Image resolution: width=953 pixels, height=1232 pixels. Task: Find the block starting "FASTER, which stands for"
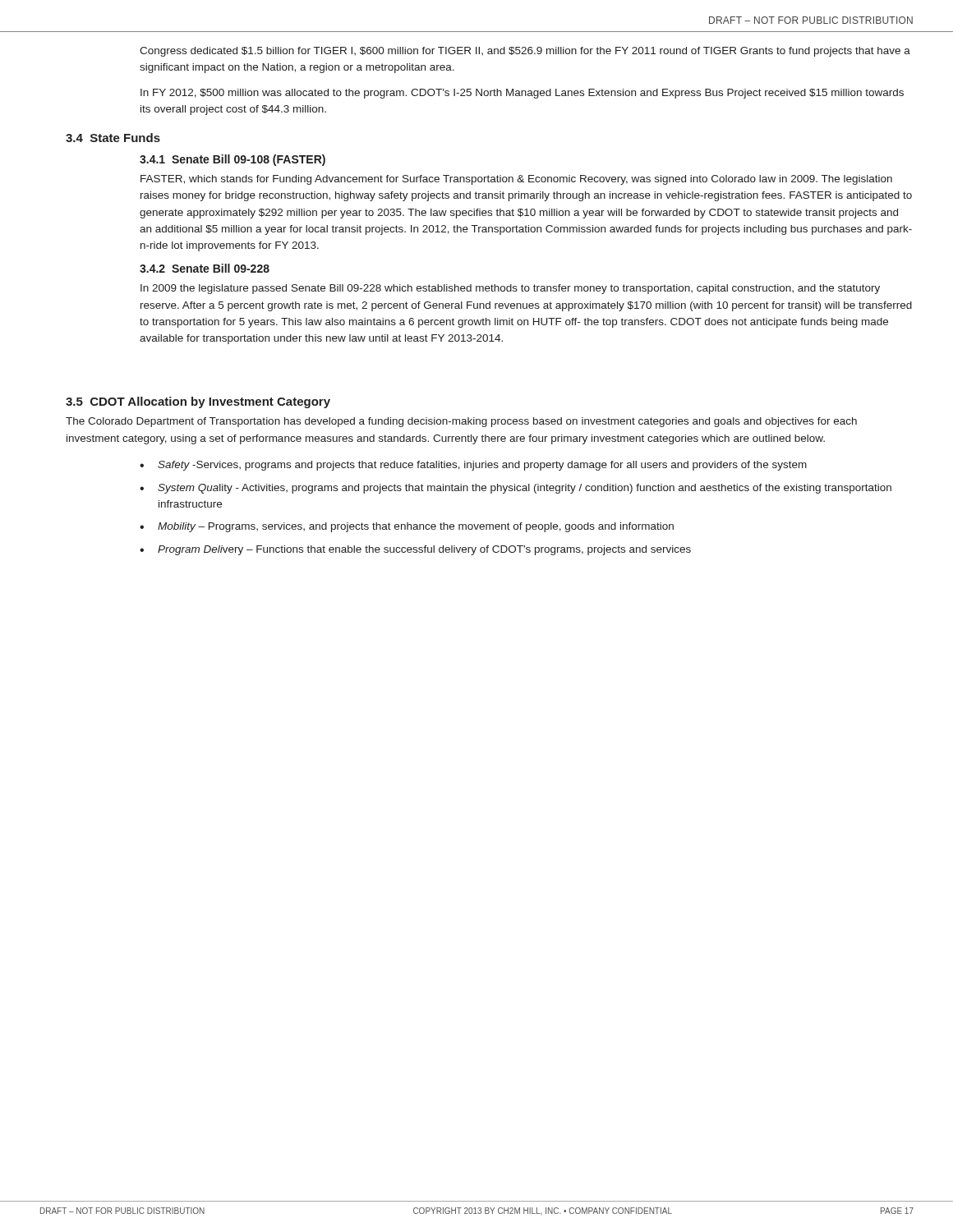click(526, 212)
